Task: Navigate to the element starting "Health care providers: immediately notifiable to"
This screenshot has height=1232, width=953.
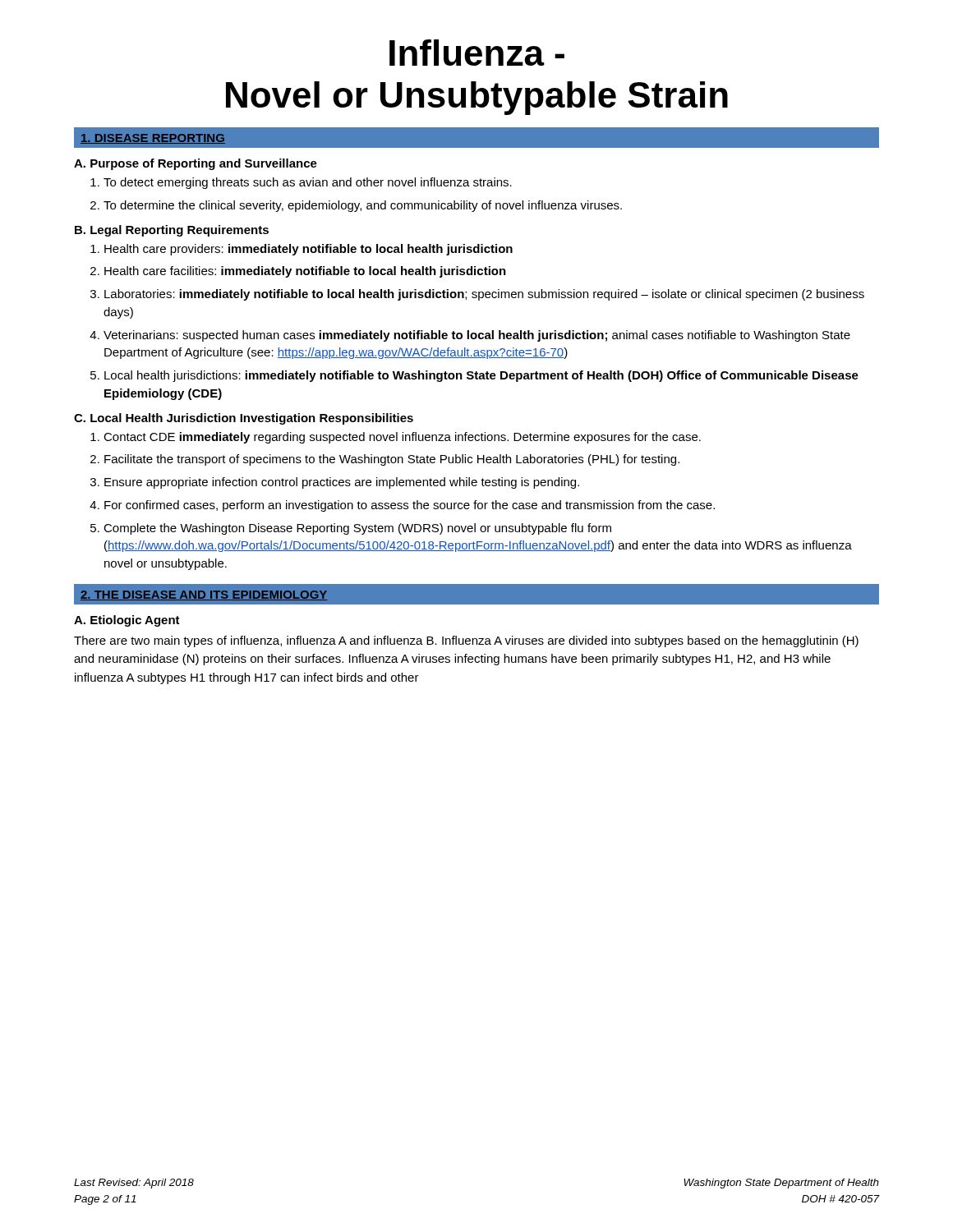Action: [x=308, y=248]
